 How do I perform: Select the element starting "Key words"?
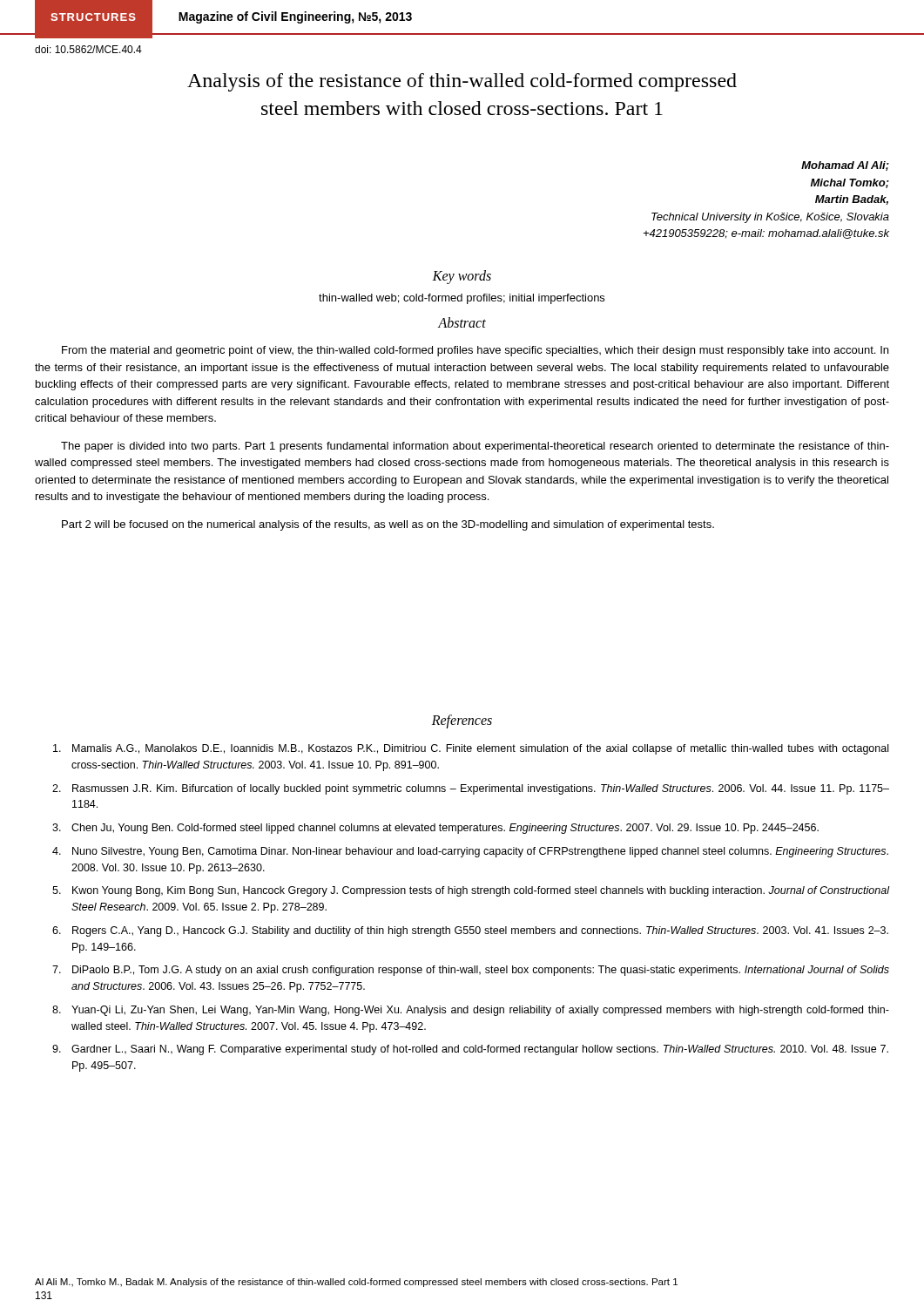click(462, 276)
